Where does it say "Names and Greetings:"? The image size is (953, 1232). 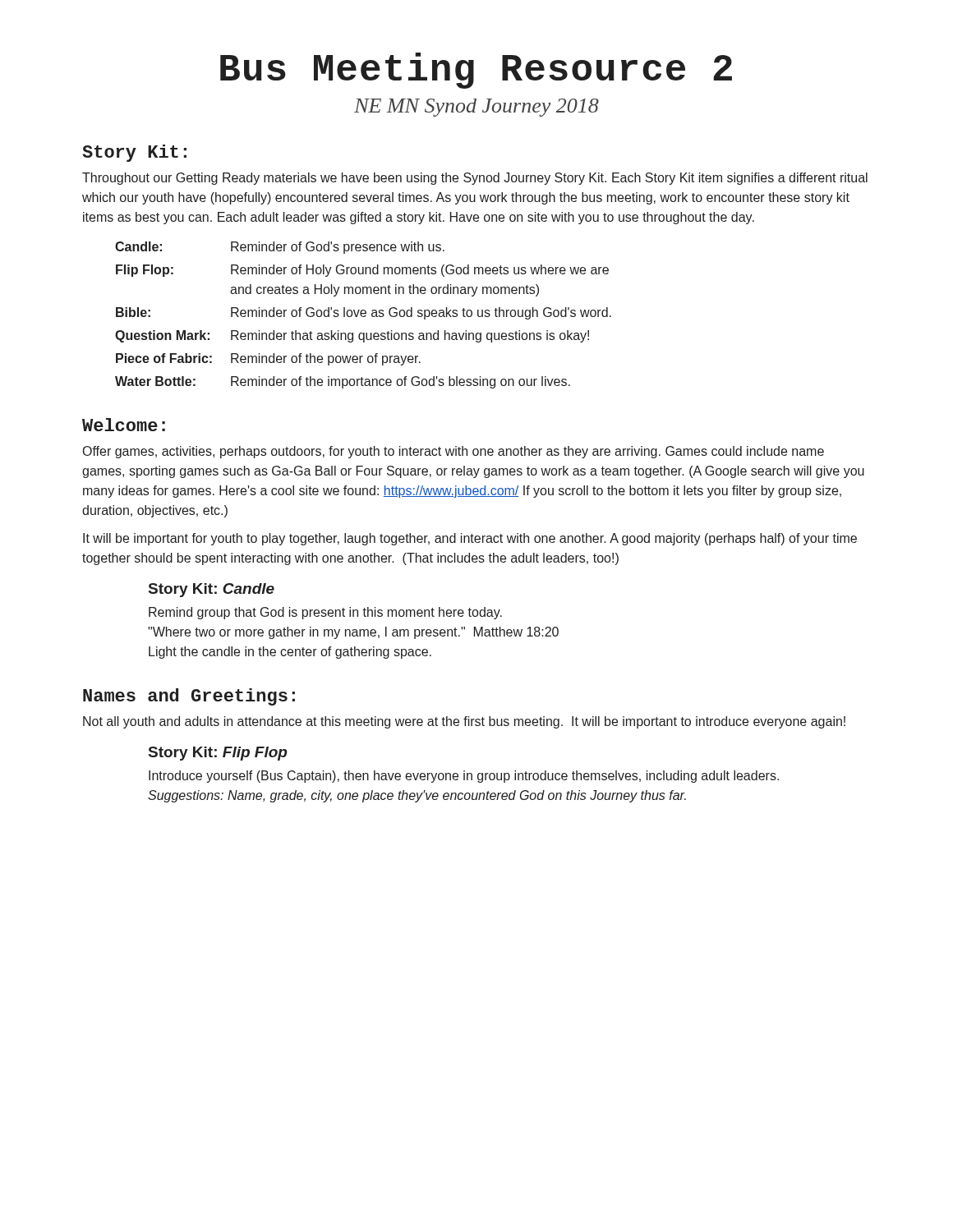191,697
